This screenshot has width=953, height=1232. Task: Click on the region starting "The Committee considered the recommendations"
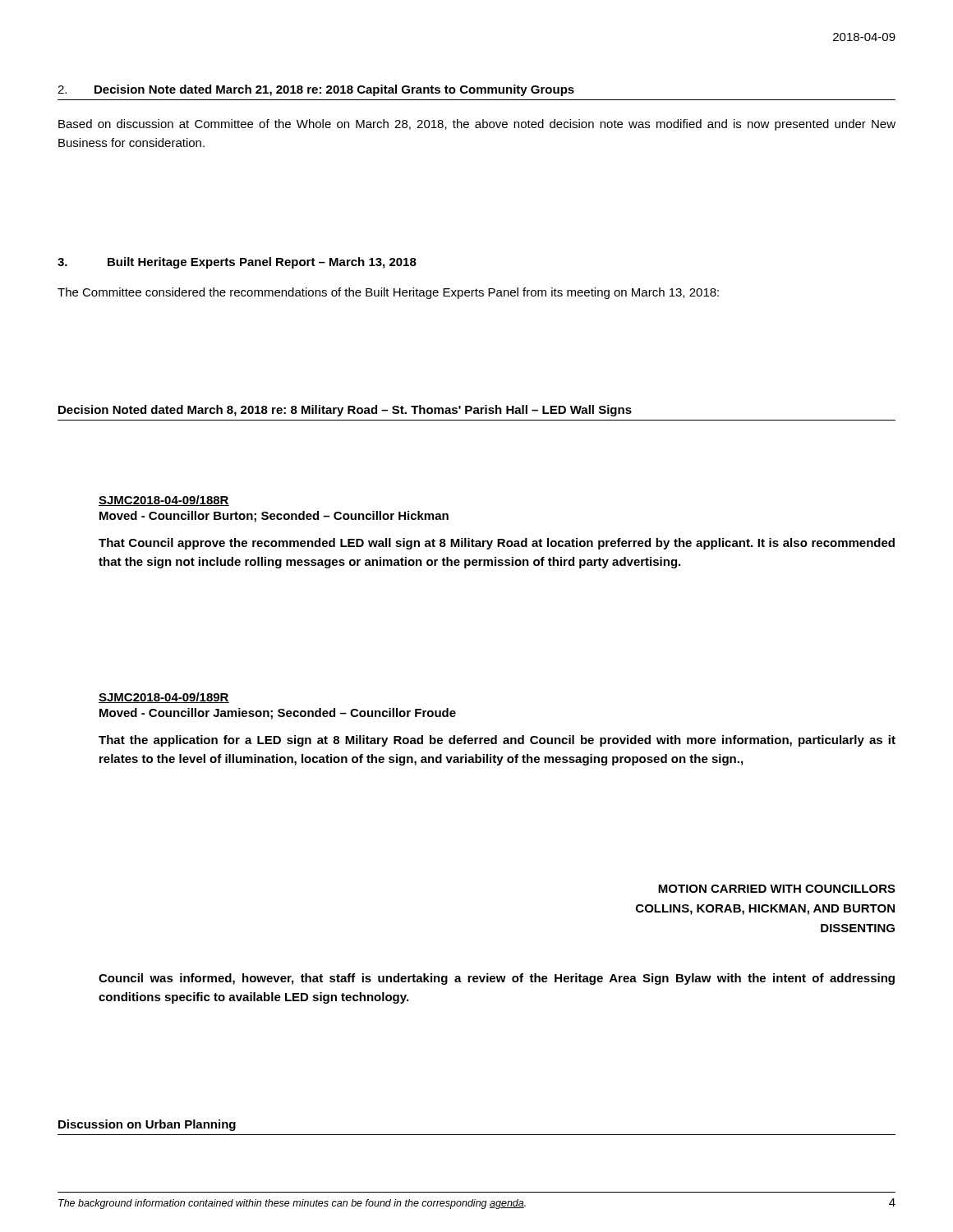pos(389,292)
